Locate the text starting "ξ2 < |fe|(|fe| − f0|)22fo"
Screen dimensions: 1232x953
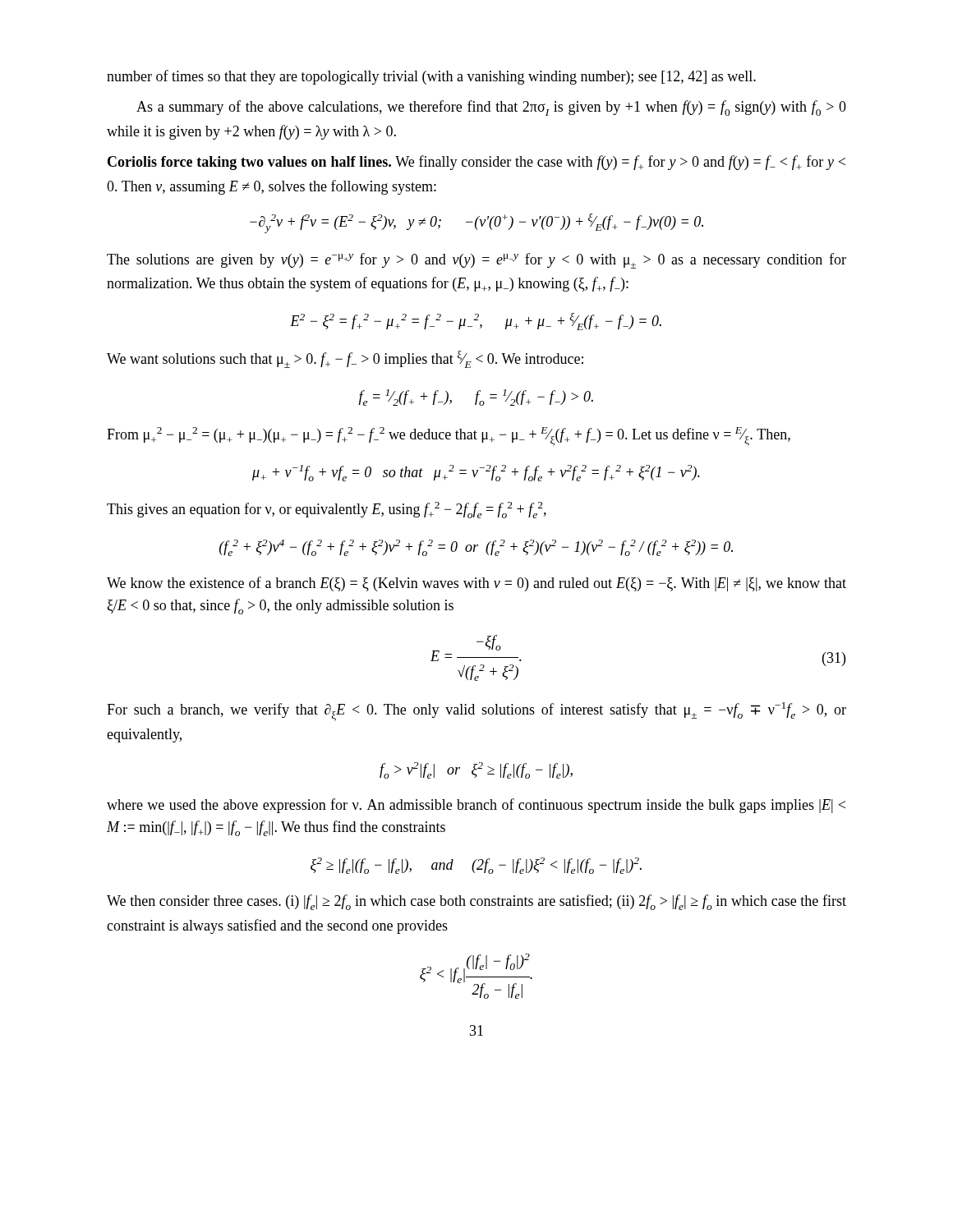[476, 976]
